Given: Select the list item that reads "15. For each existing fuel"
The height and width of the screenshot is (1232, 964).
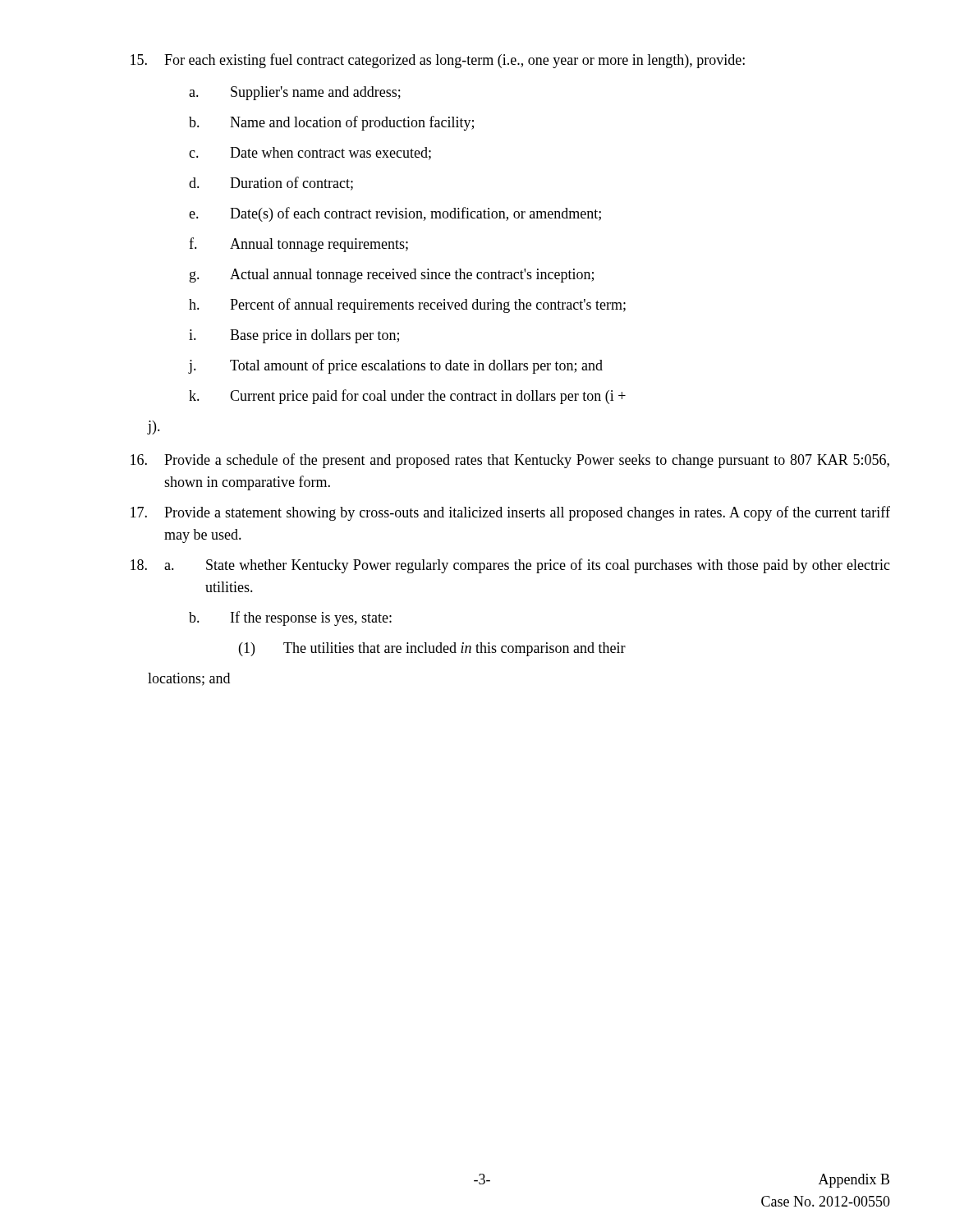Looking at the screenshot, I should tap(482, 60).
